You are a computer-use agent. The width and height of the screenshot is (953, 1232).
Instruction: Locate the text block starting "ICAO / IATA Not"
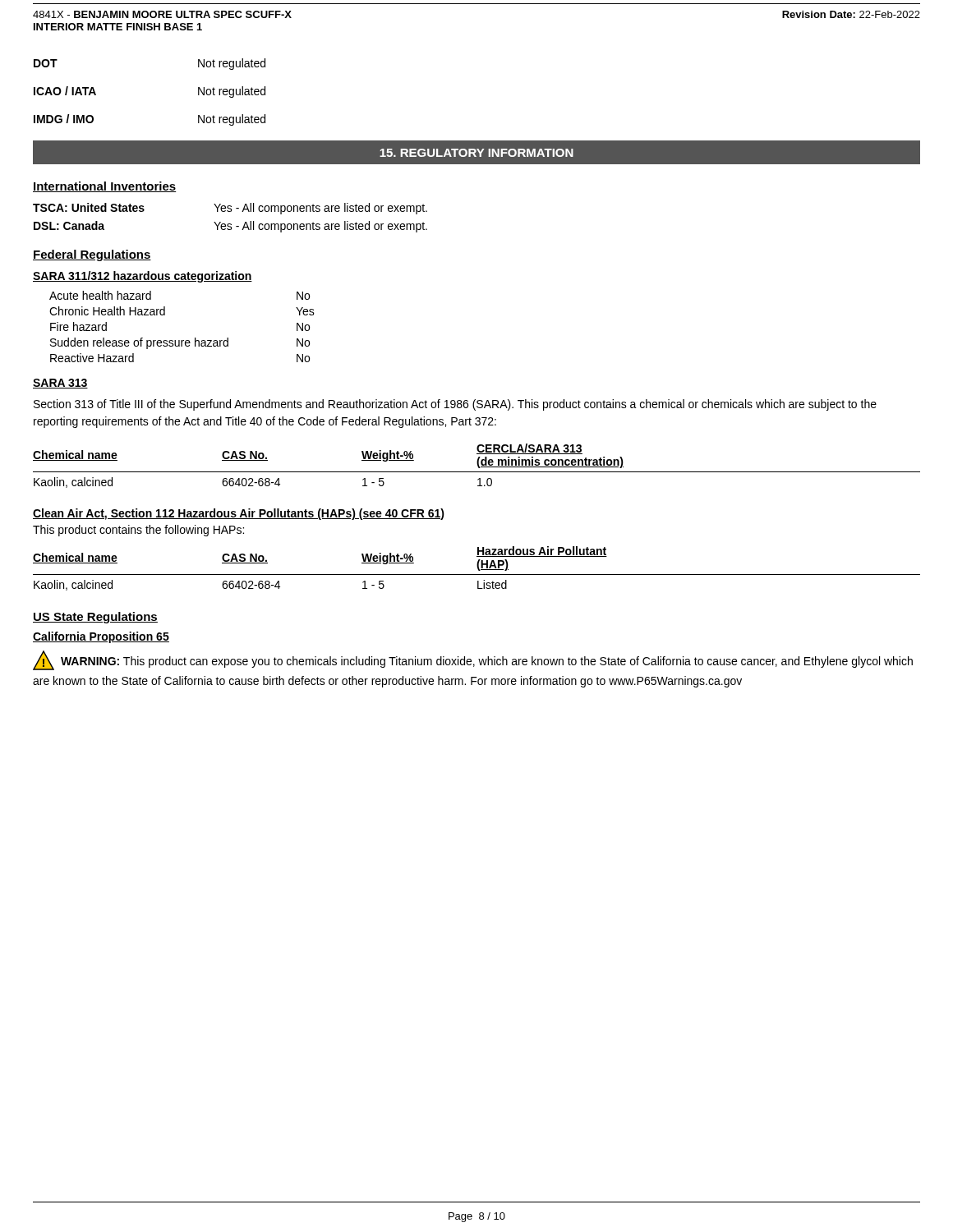coord(66,92)
